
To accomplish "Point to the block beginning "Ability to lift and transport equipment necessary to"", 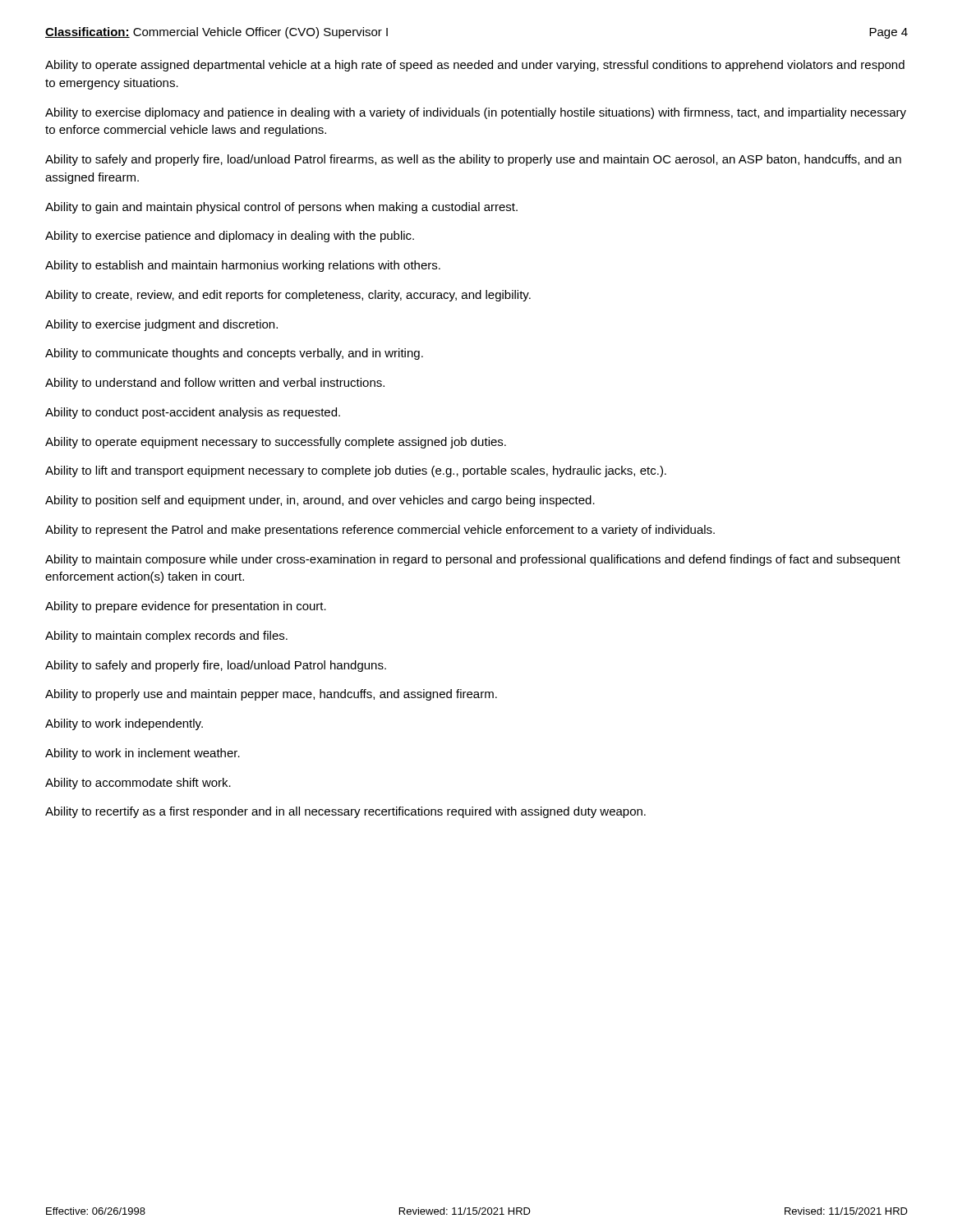I will tap(356, 470).
